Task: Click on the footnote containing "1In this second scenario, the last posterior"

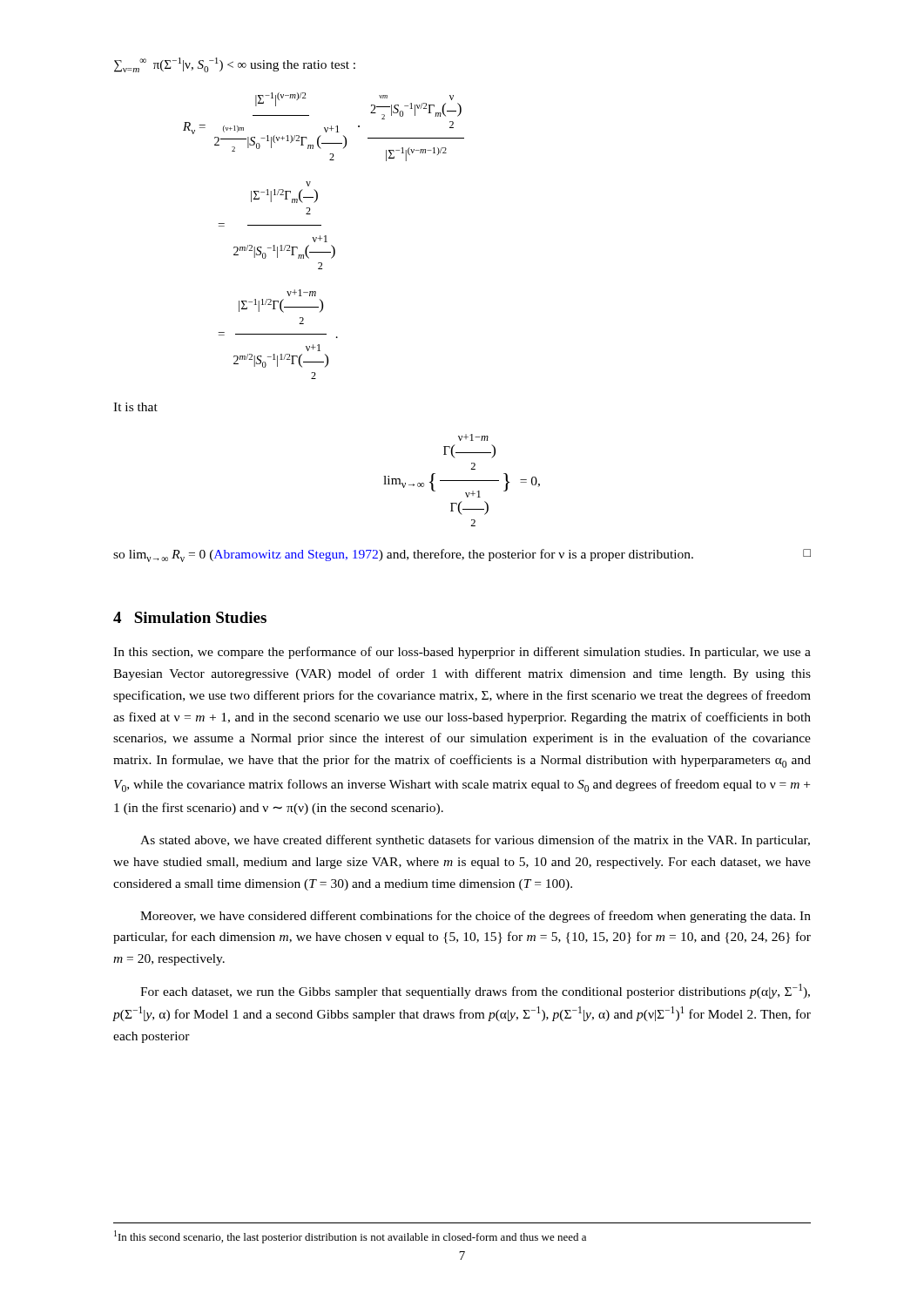Action: point(350,1236)
